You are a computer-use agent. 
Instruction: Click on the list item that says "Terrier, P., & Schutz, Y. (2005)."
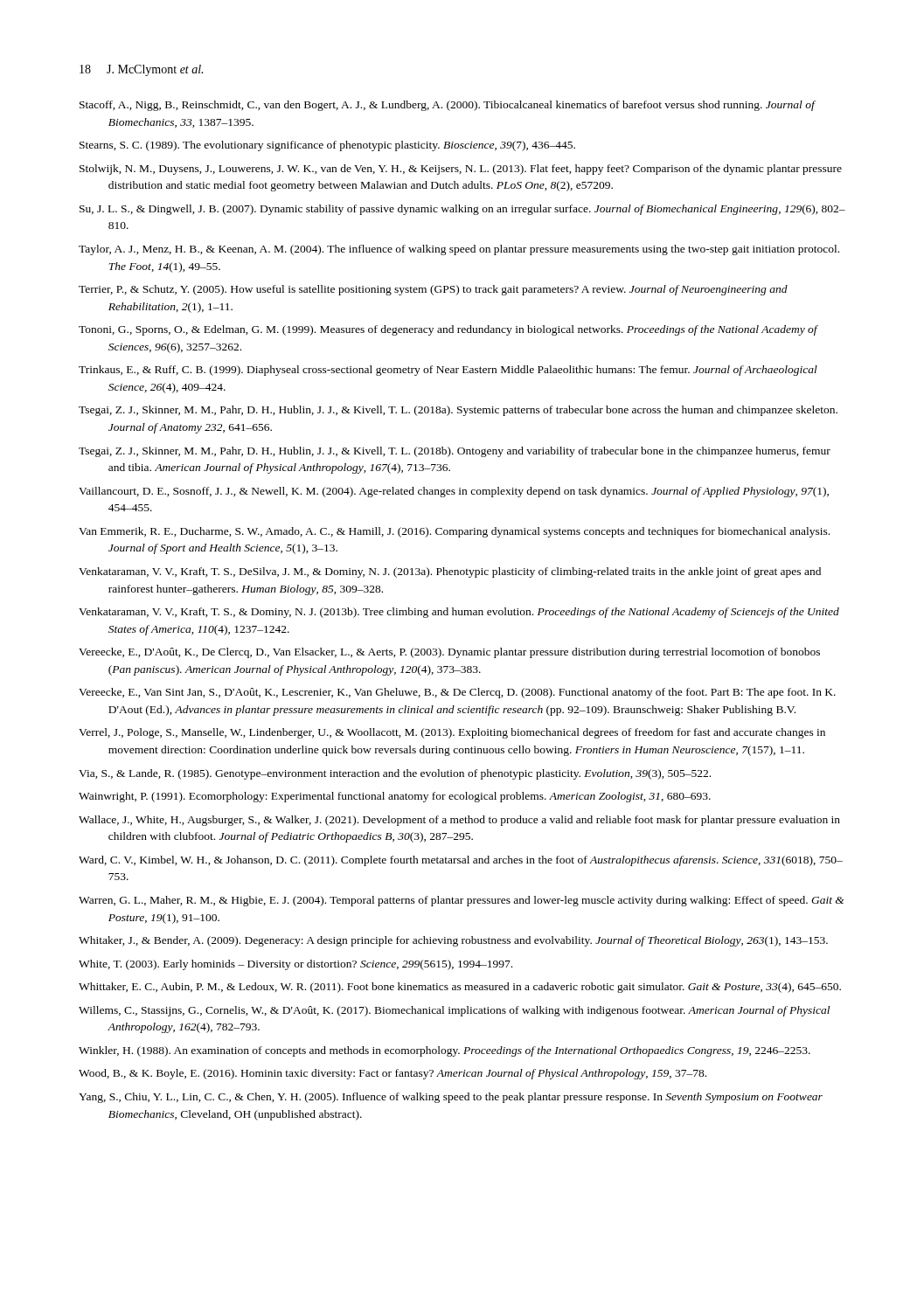pyautogui.click(x=433, y=297)
